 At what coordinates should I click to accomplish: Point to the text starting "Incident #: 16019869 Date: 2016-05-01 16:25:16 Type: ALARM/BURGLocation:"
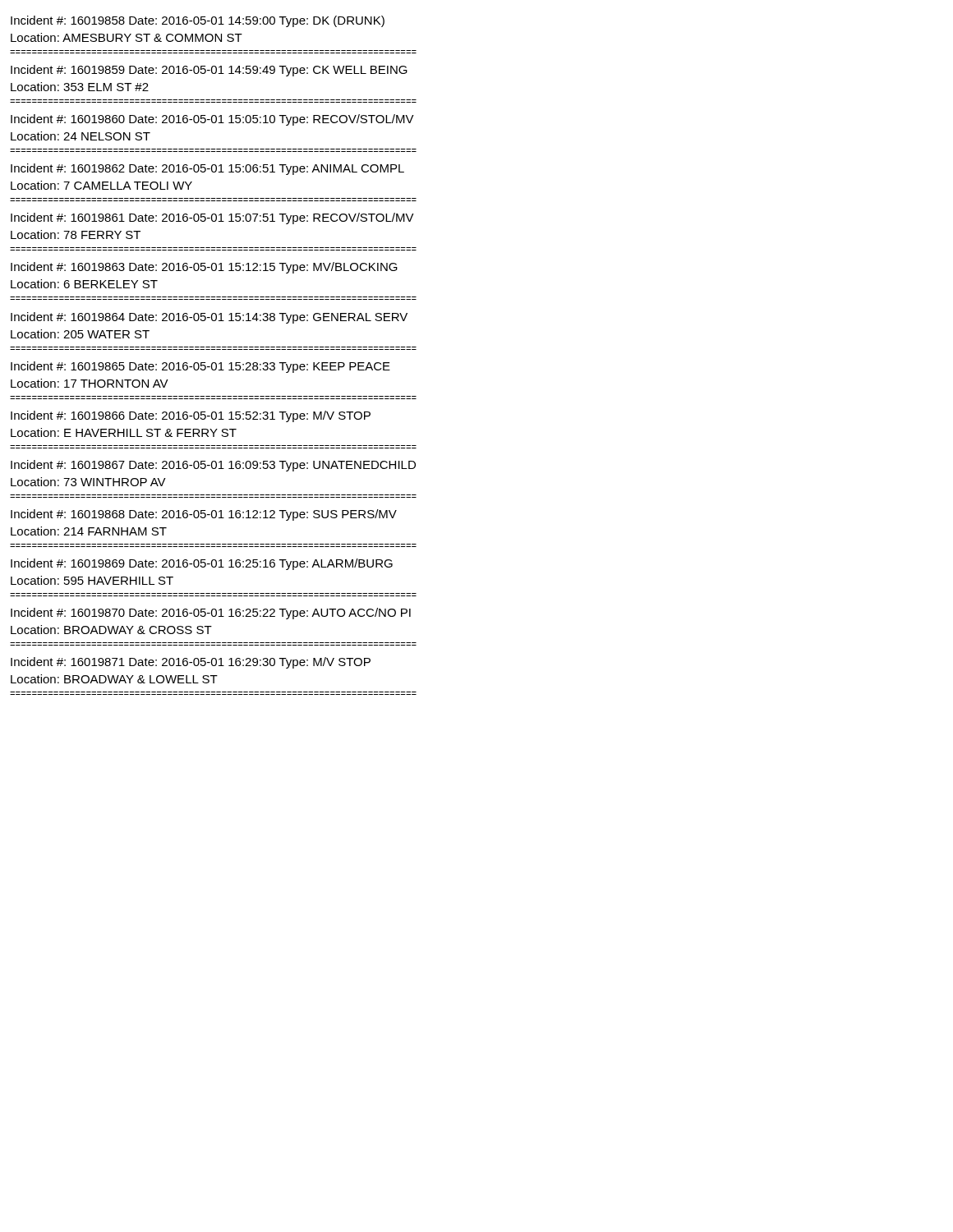(x=202, y=564)
